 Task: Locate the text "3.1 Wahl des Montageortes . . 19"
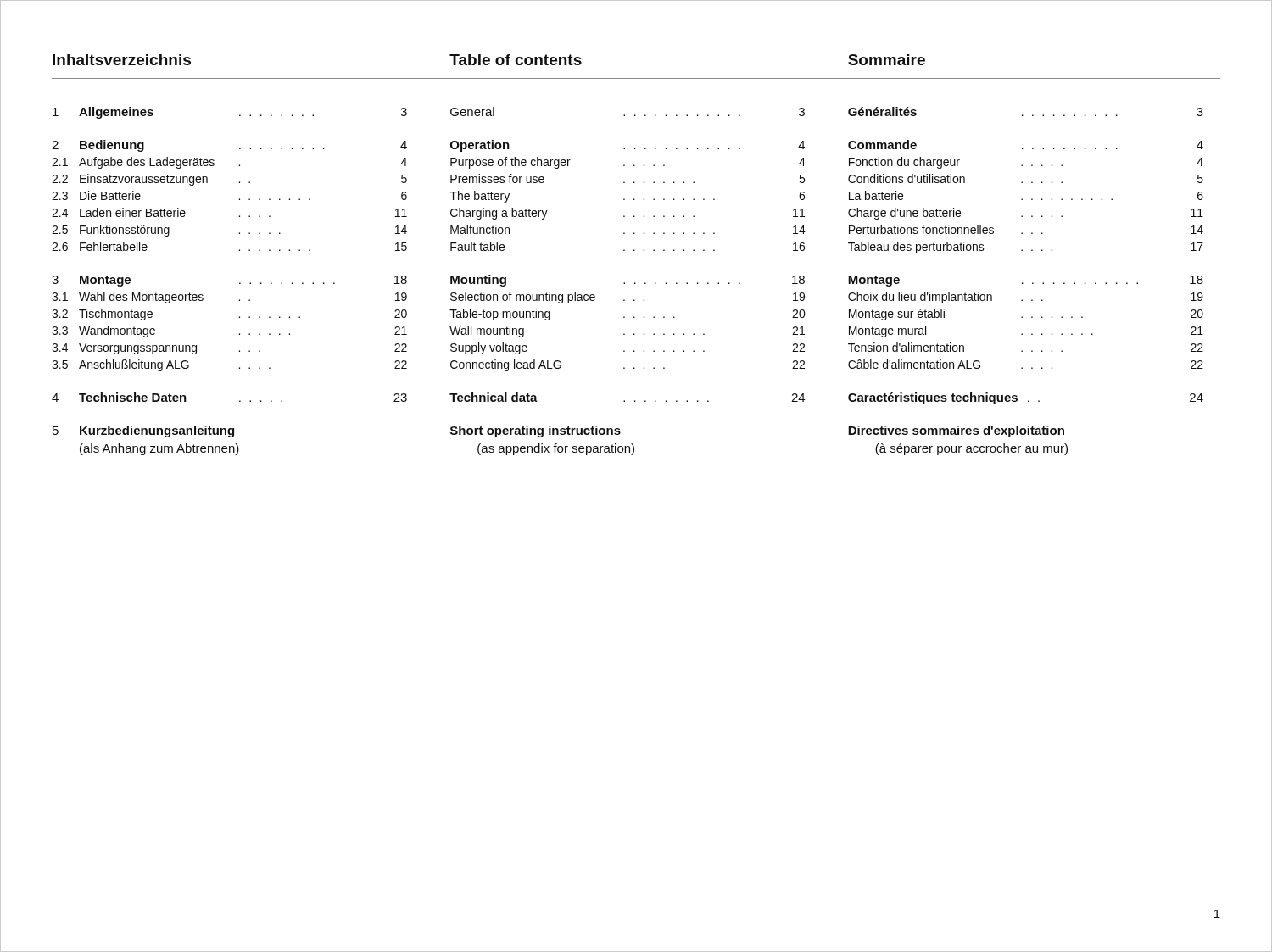coord(230,297)
